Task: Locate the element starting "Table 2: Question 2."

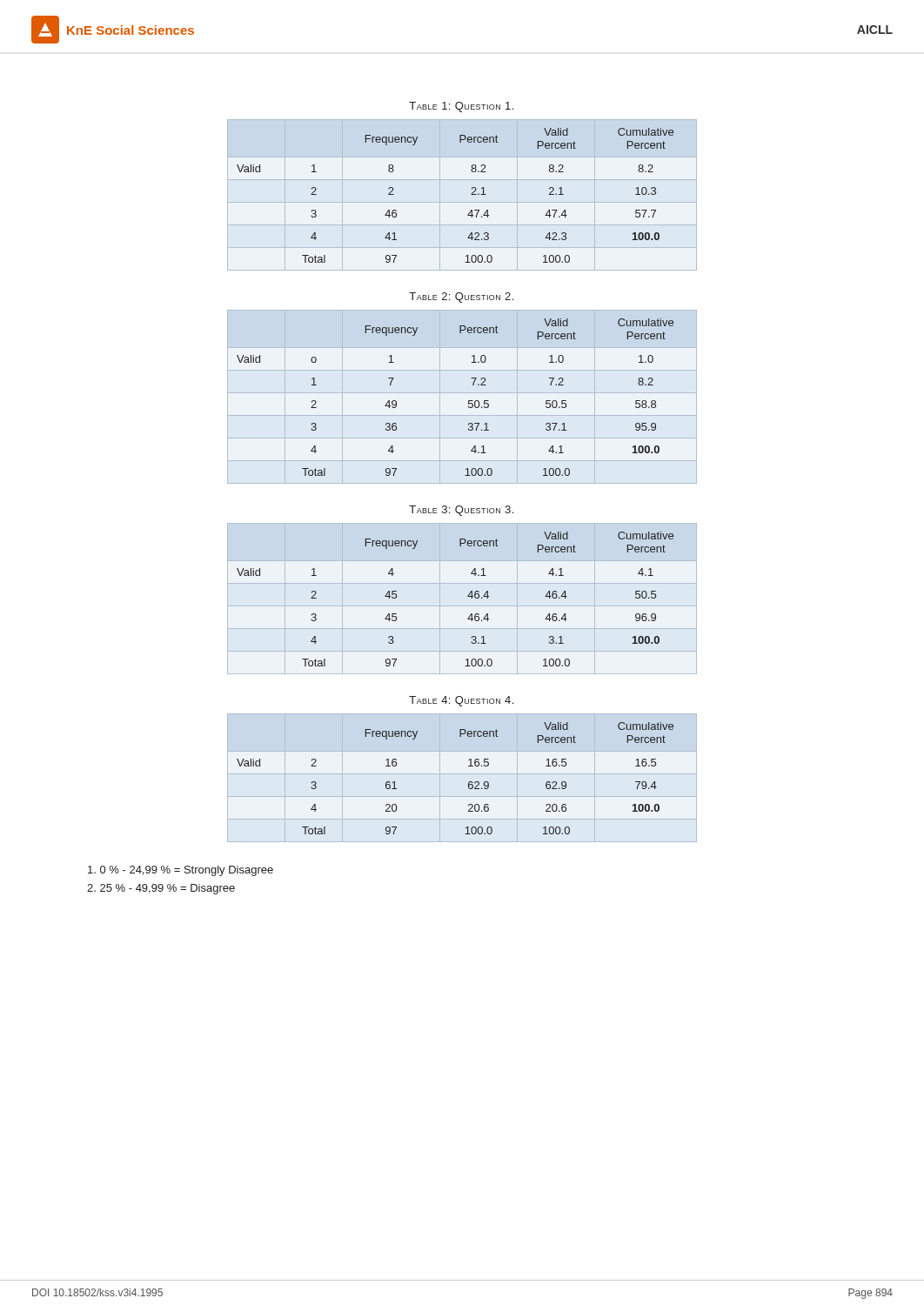Action: [462, 296]
